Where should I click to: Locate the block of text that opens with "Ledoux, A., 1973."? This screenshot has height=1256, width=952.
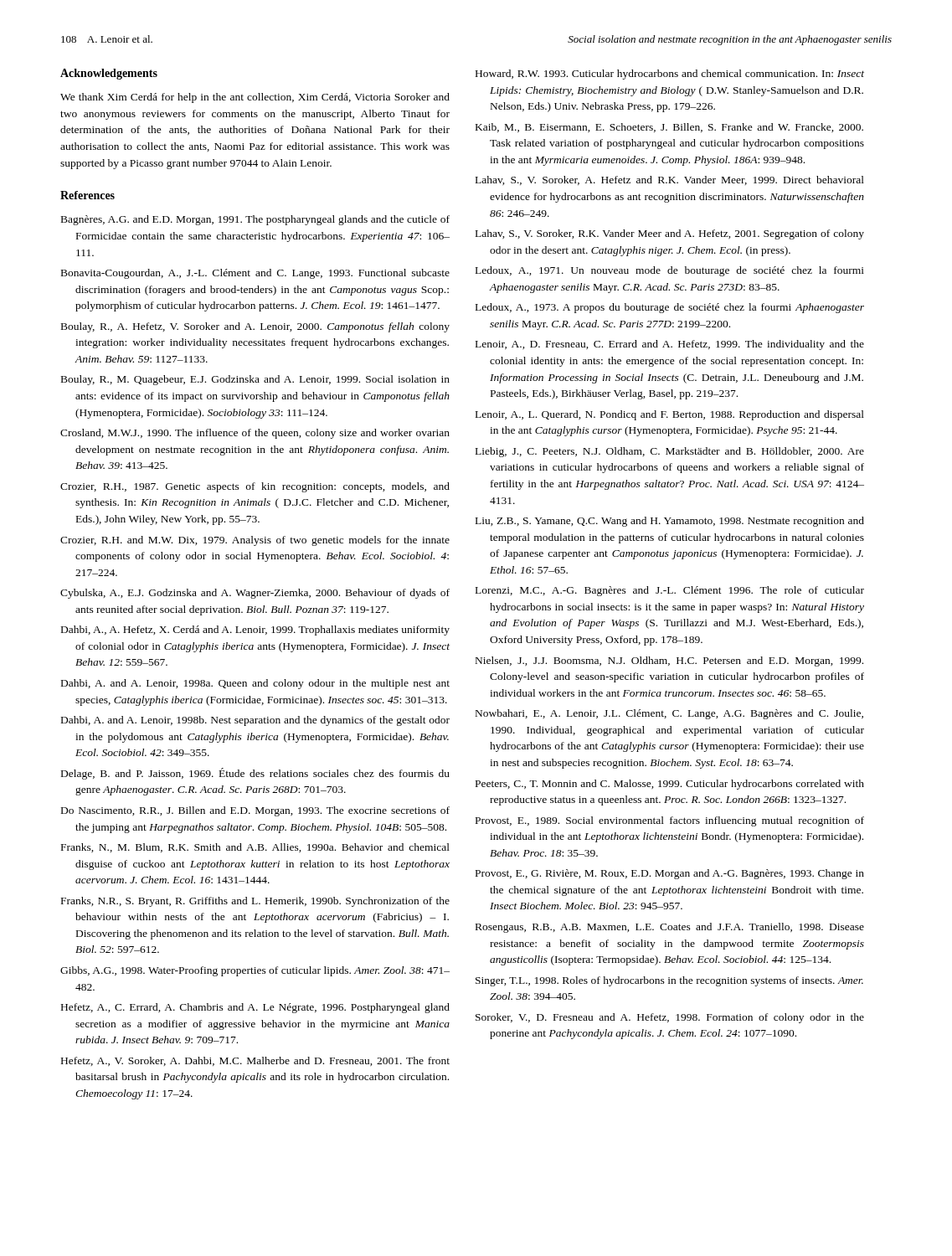tap(669, 316)
